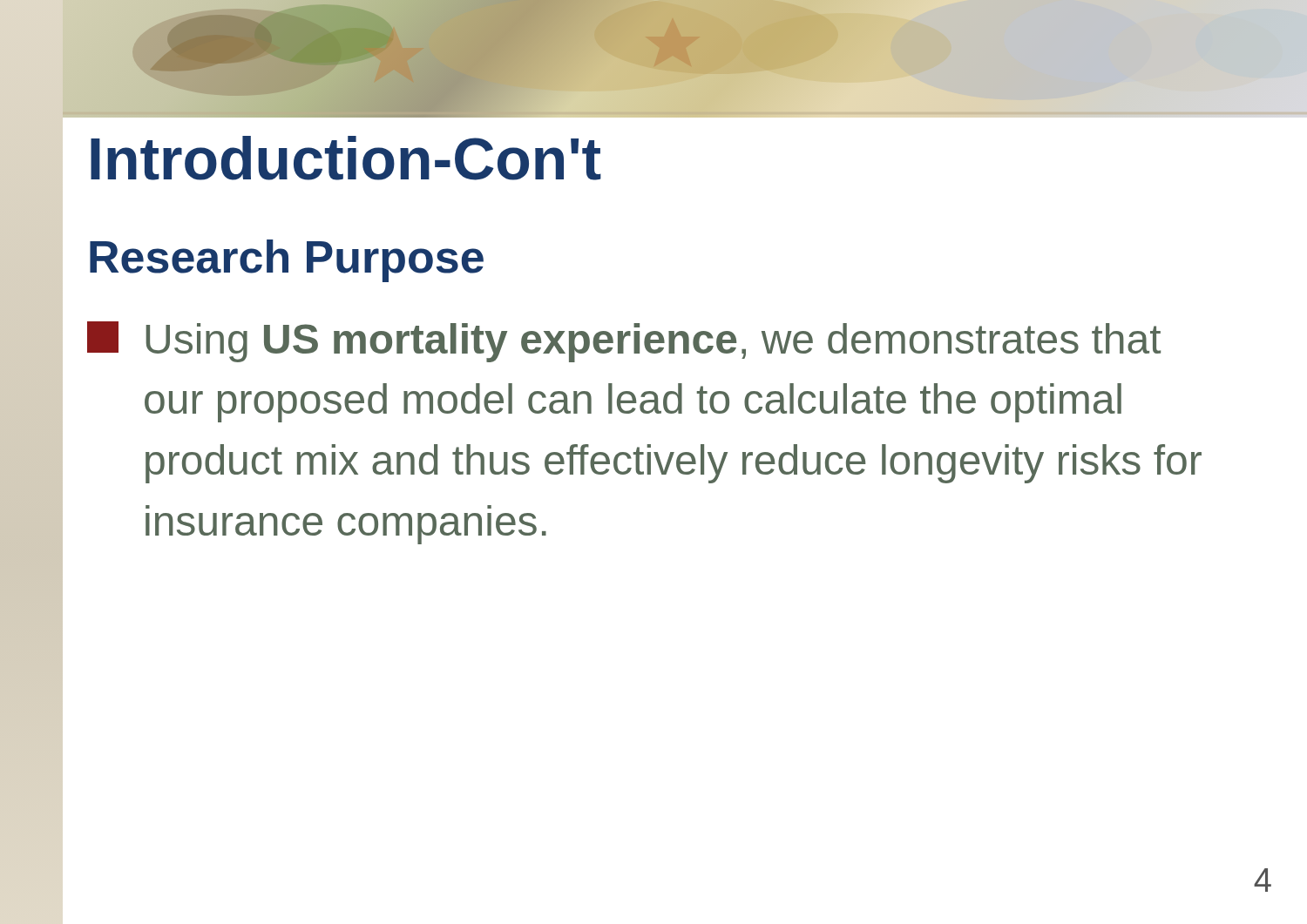Click the illustration
1307x924 pixels.
(x=685, y=59)
